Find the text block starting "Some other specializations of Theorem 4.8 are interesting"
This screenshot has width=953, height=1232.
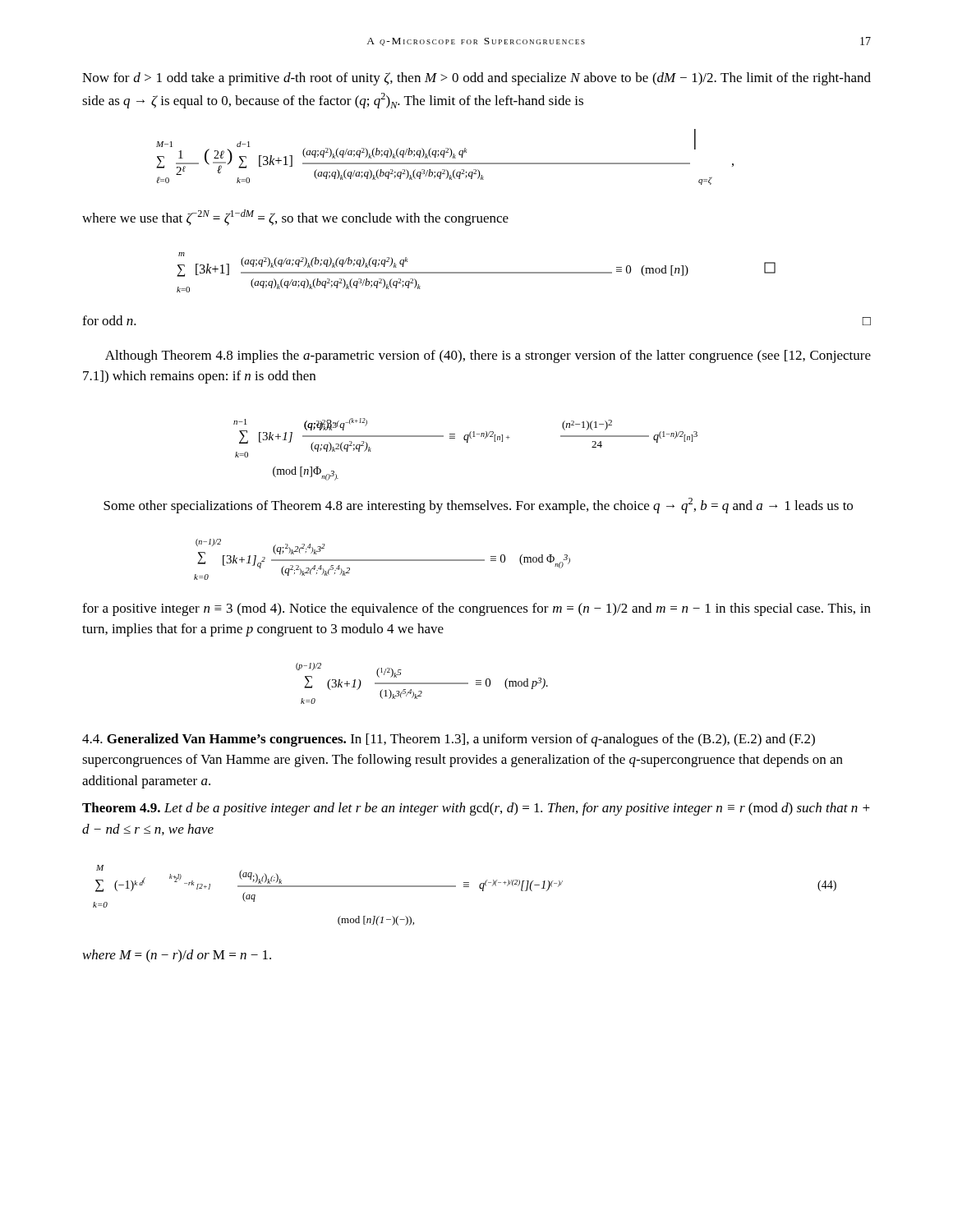coord(468,504)
